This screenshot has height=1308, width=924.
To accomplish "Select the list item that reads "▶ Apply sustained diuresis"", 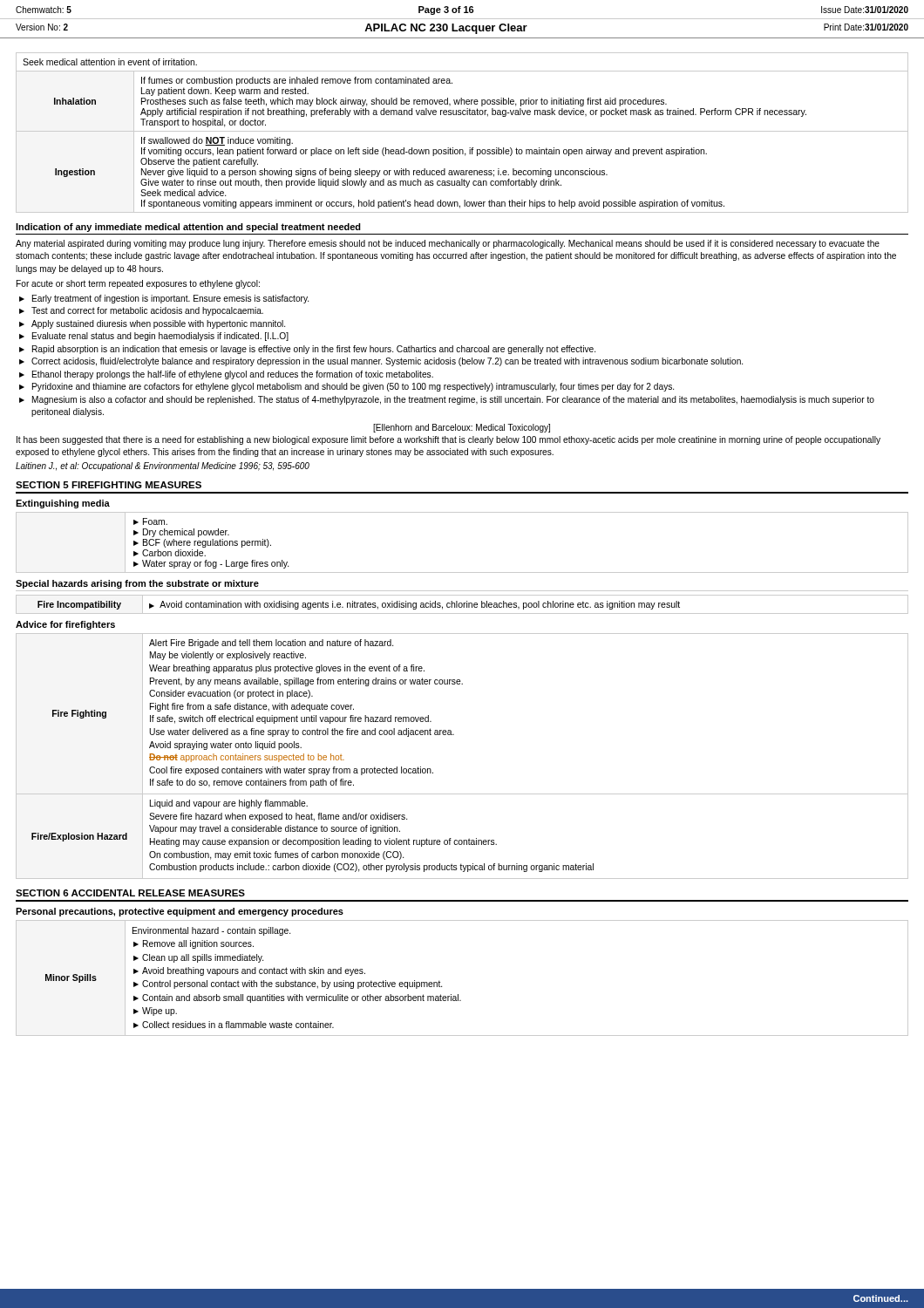I will [x=153, y=324].
